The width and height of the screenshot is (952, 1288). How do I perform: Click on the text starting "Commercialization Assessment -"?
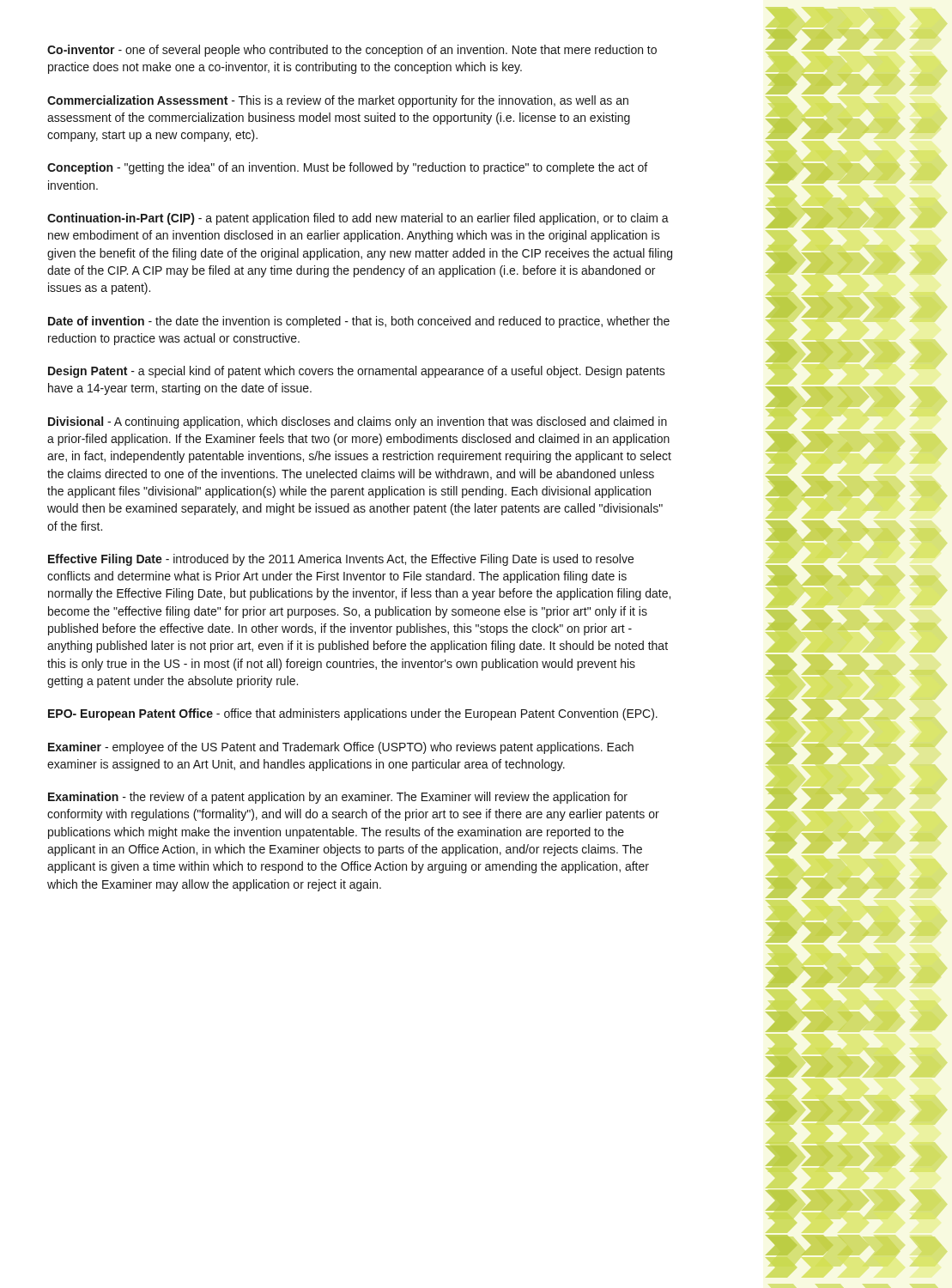[x=361, y=118]
